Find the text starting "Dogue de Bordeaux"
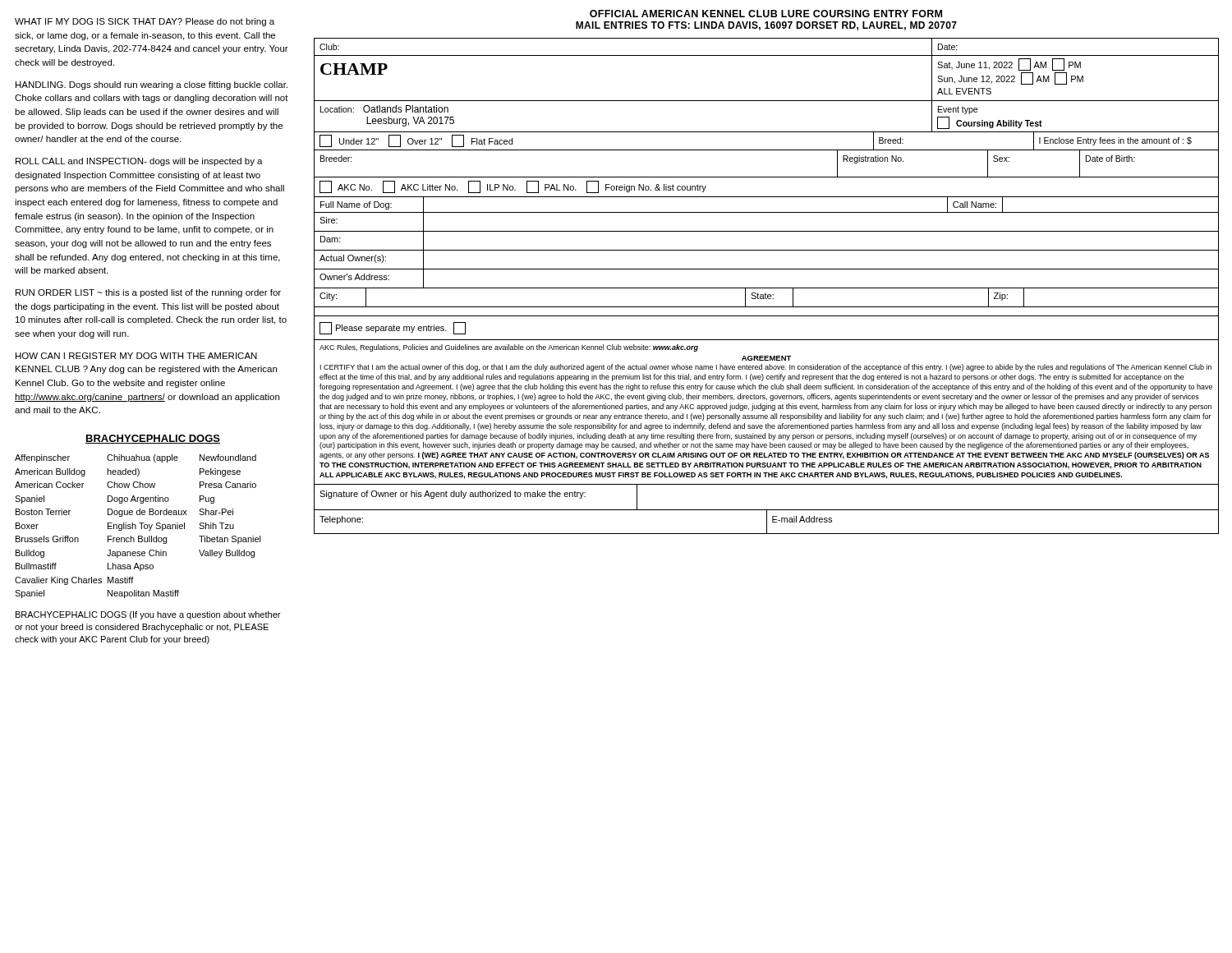The image size is (1232, 953). 147,512
